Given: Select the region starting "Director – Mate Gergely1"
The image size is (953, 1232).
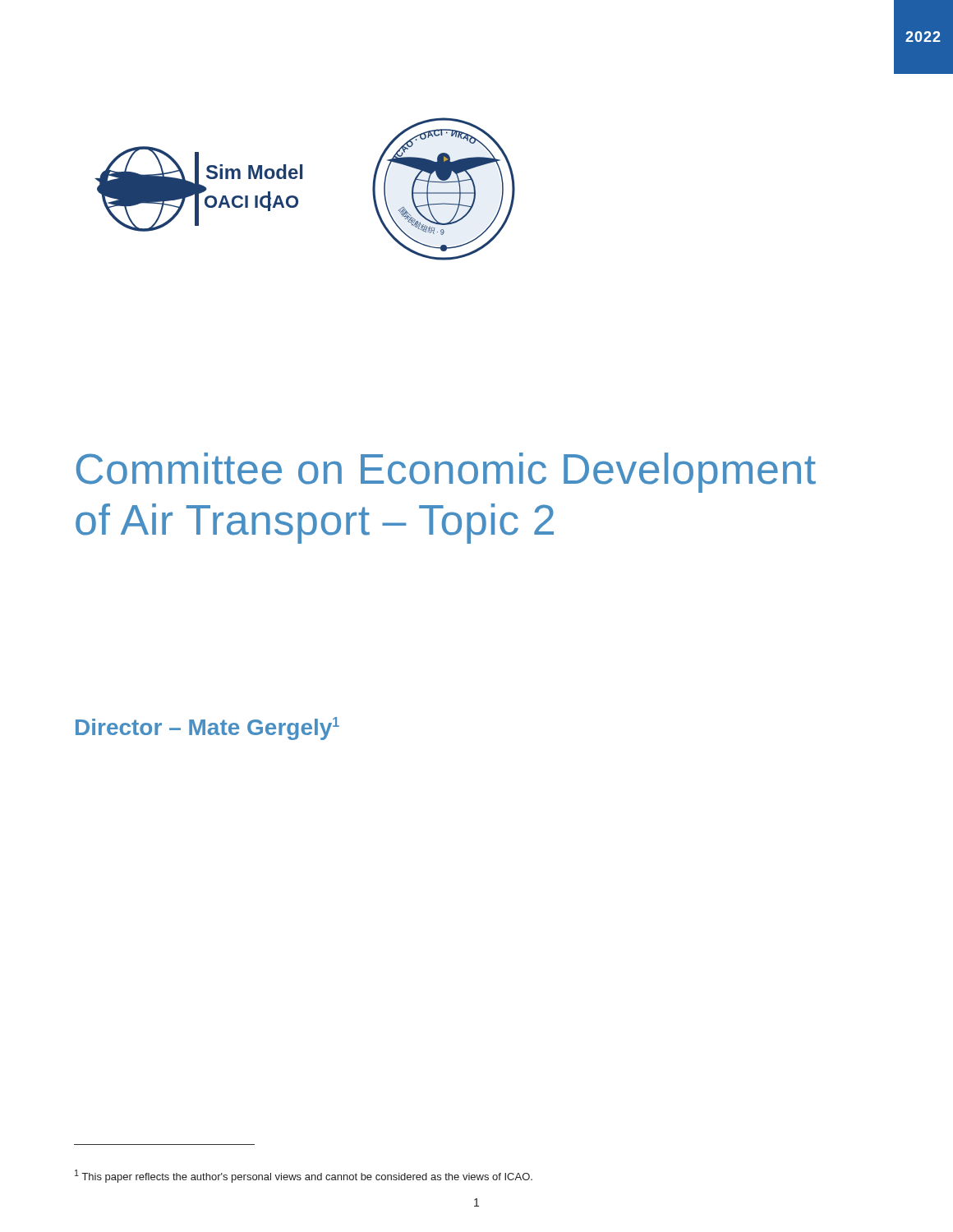Looking at the screenshot, I should tap(207, 727).
